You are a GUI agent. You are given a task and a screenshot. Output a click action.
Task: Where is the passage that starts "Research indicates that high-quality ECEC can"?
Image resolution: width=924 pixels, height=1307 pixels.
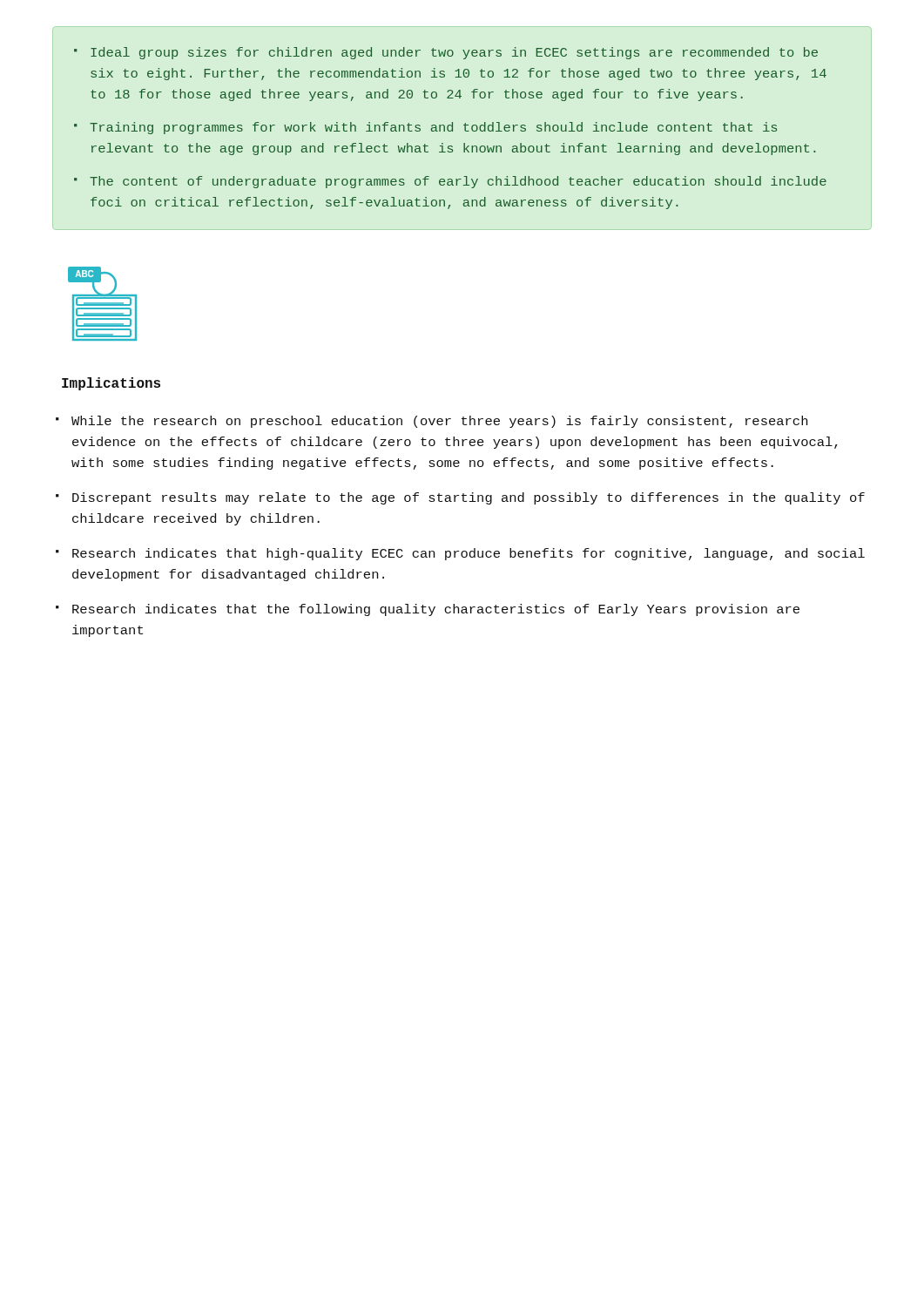pyautogui.click(x=468, y=565)
